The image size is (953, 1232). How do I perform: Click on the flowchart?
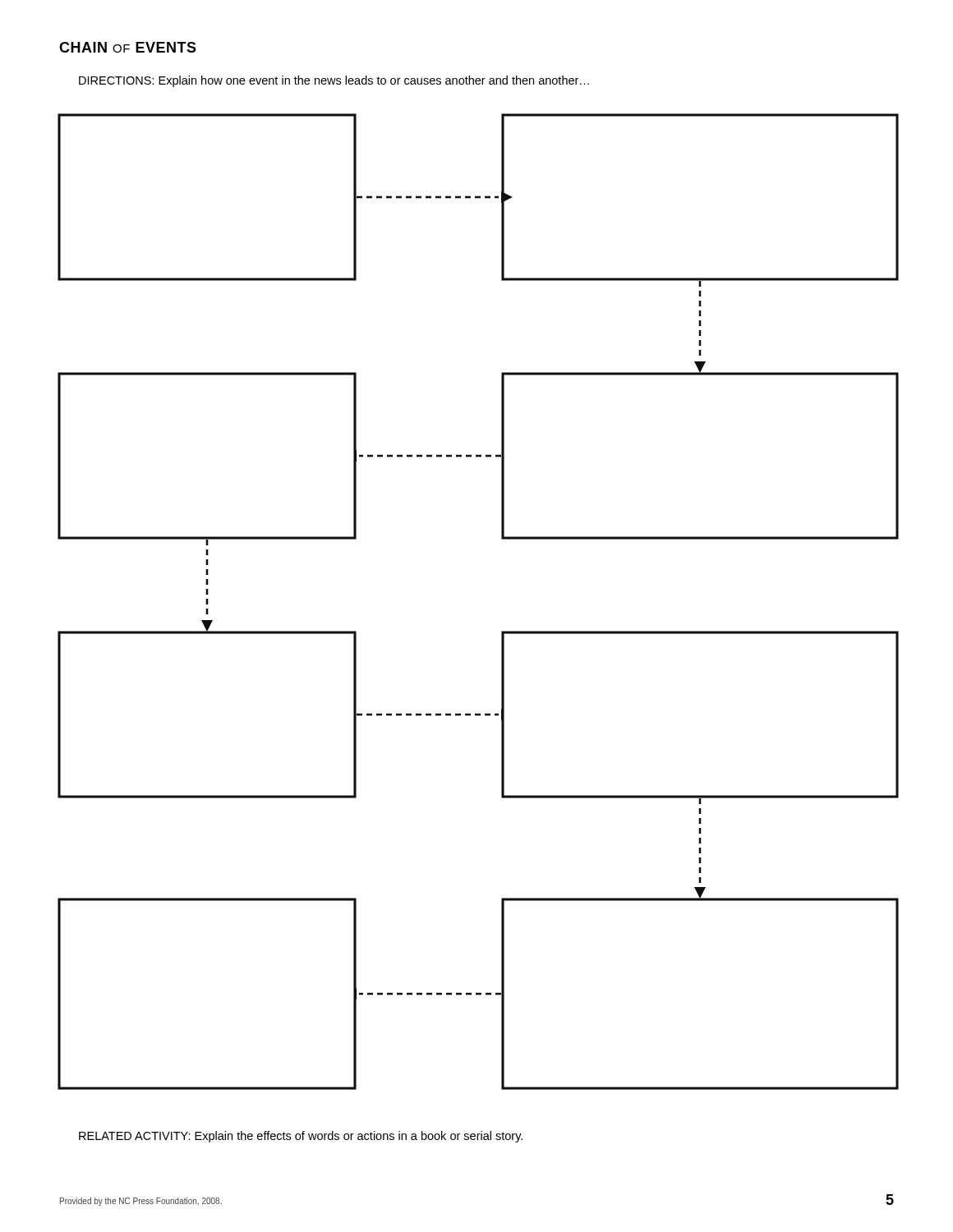pos(478,604)
